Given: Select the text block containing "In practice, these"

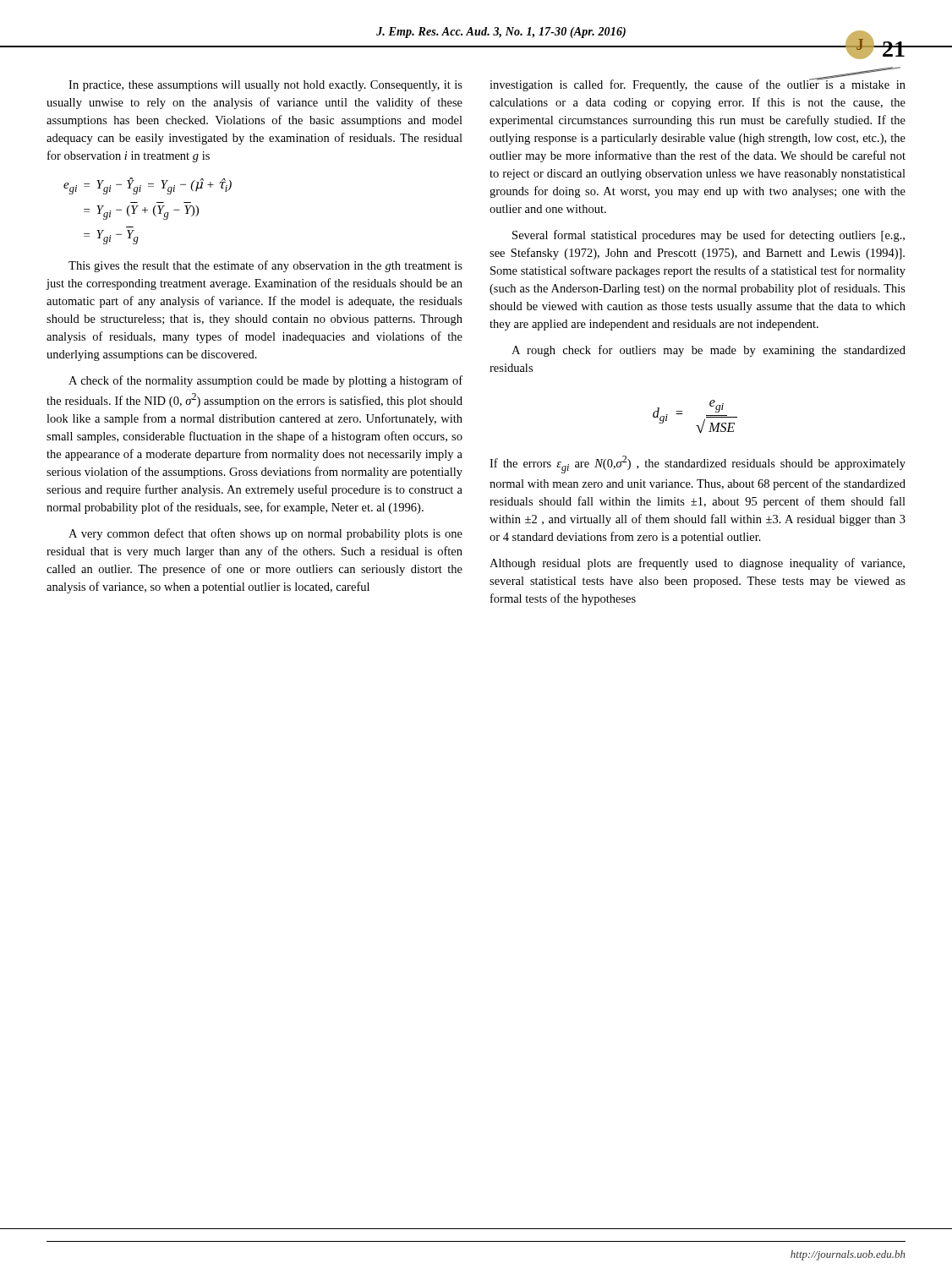Looking at the screenshot, I should tap(254, 121).
